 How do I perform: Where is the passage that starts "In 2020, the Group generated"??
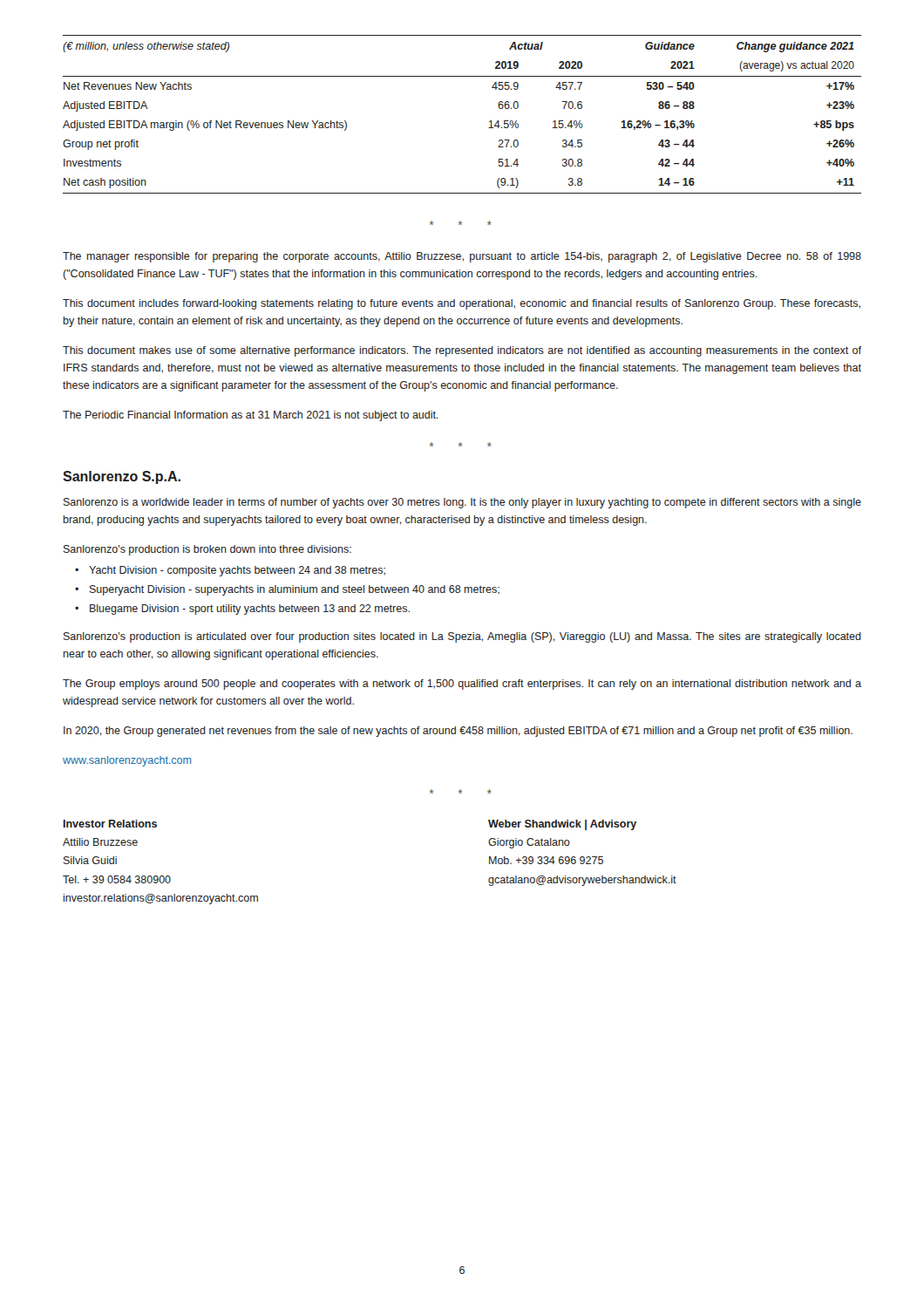pos(458,731)
